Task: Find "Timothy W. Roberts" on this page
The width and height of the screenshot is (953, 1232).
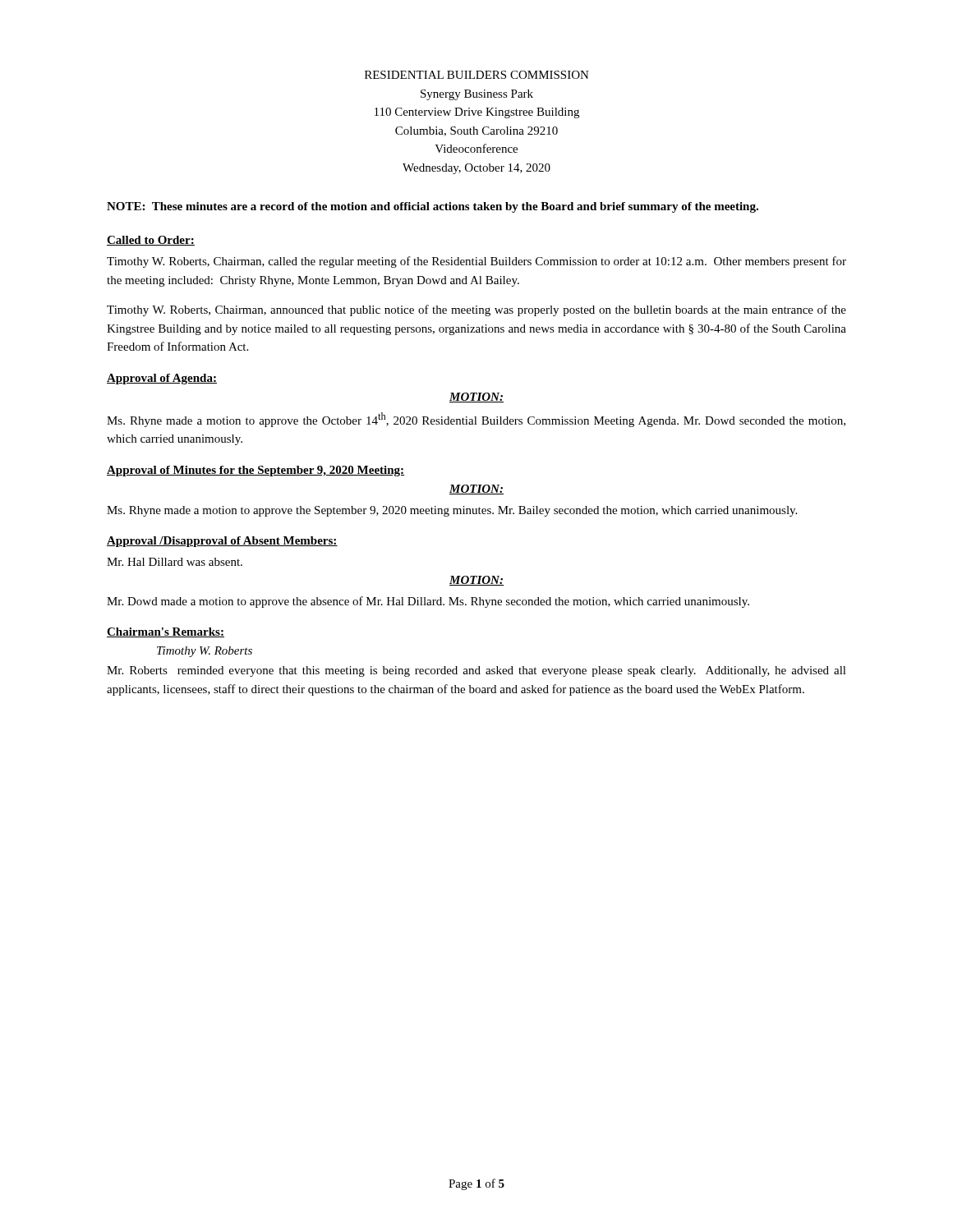Action: point(204,650)
